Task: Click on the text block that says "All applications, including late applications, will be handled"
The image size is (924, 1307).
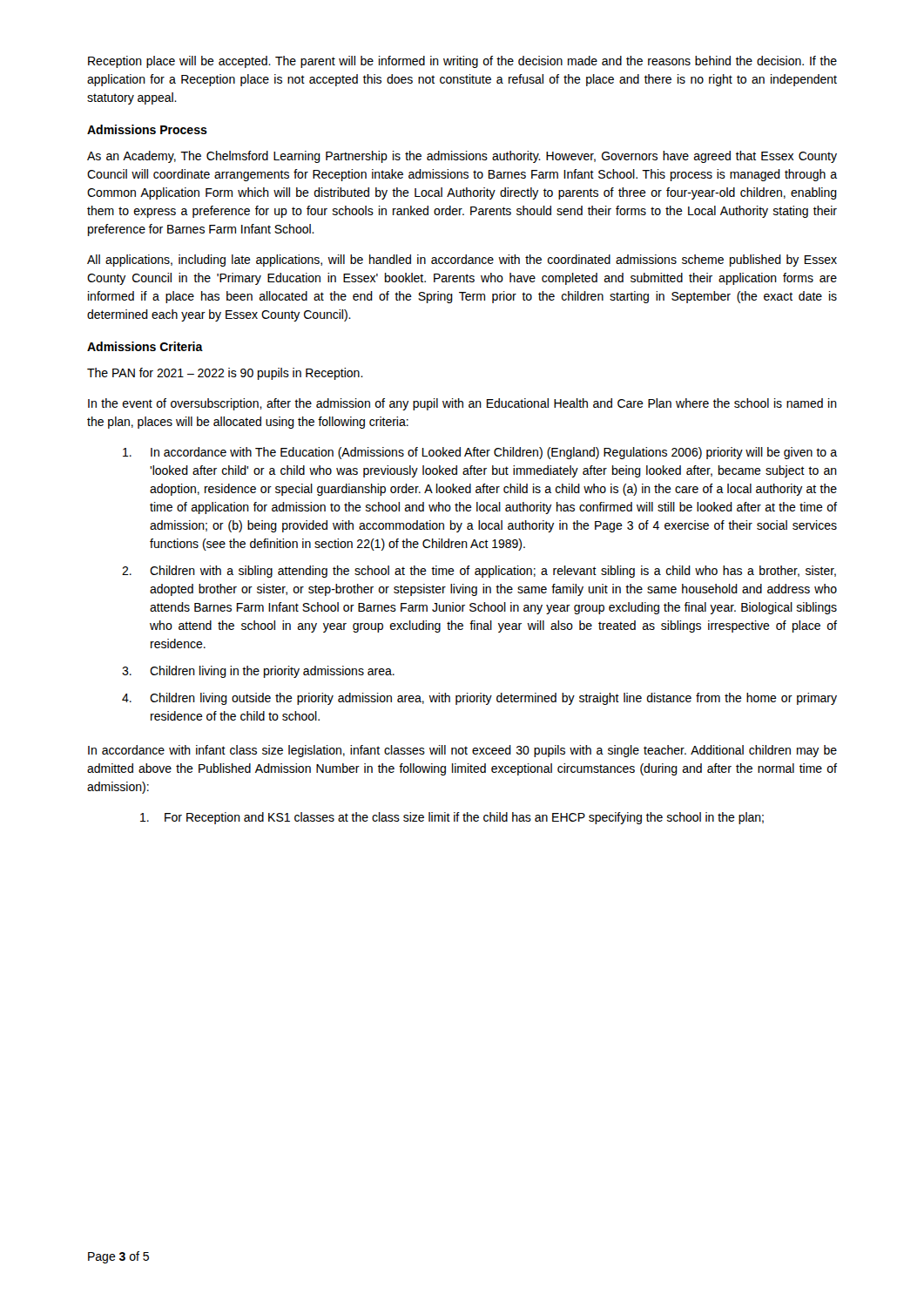Action: coord(462,287)
